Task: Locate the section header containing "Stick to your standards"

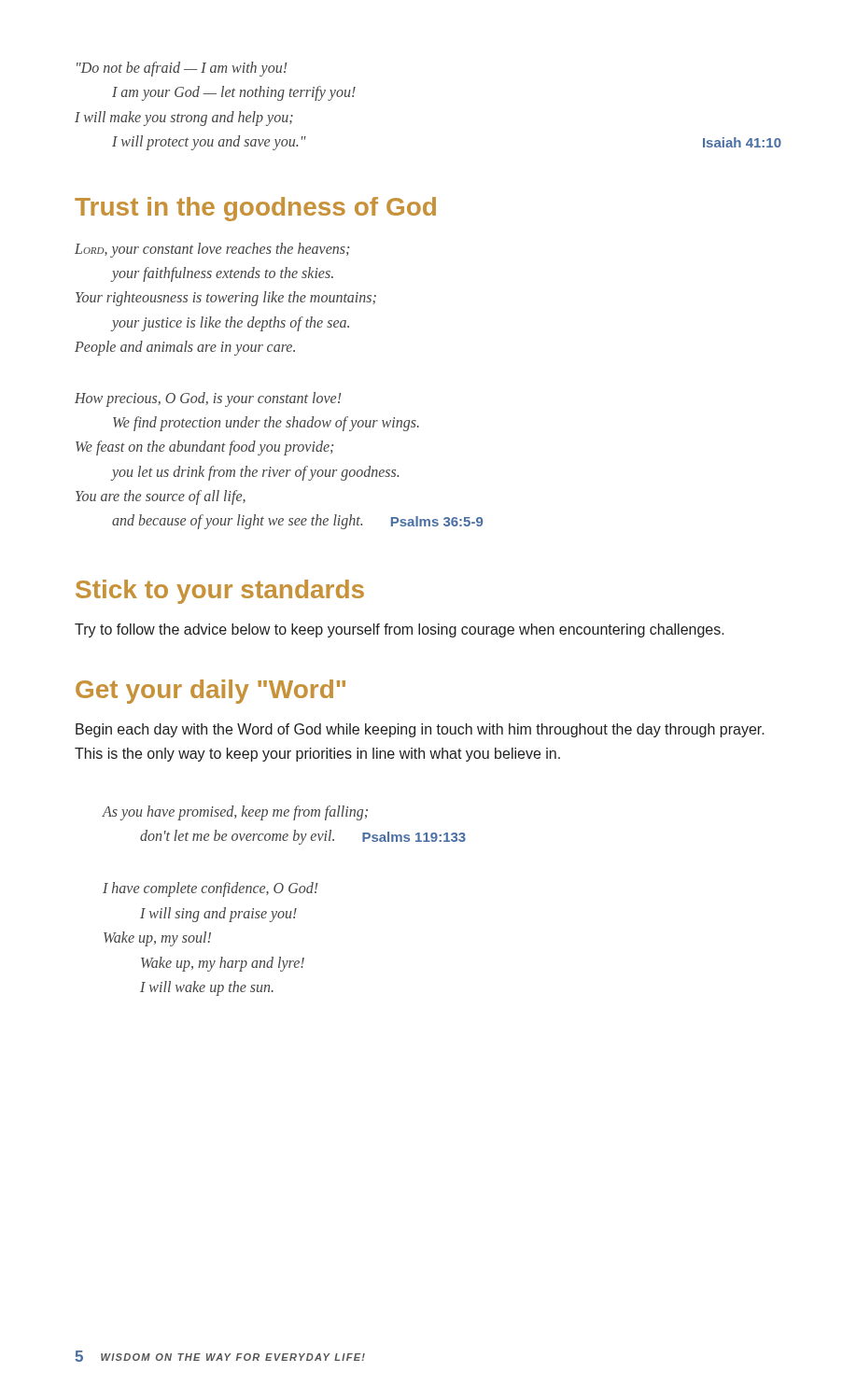Action: (220, 589)
